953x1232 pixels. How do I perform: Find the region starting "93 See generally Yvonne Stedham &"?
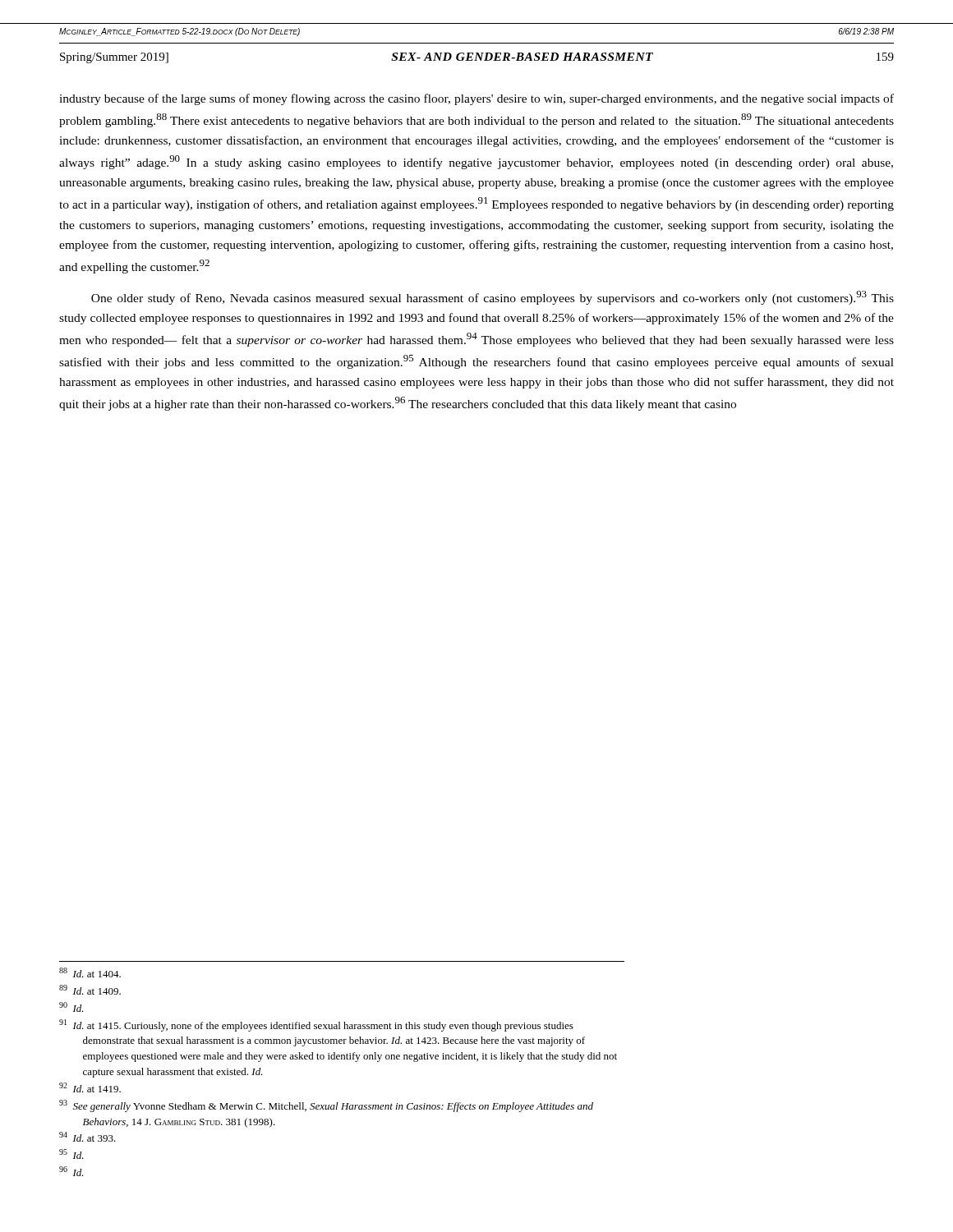326,1113
